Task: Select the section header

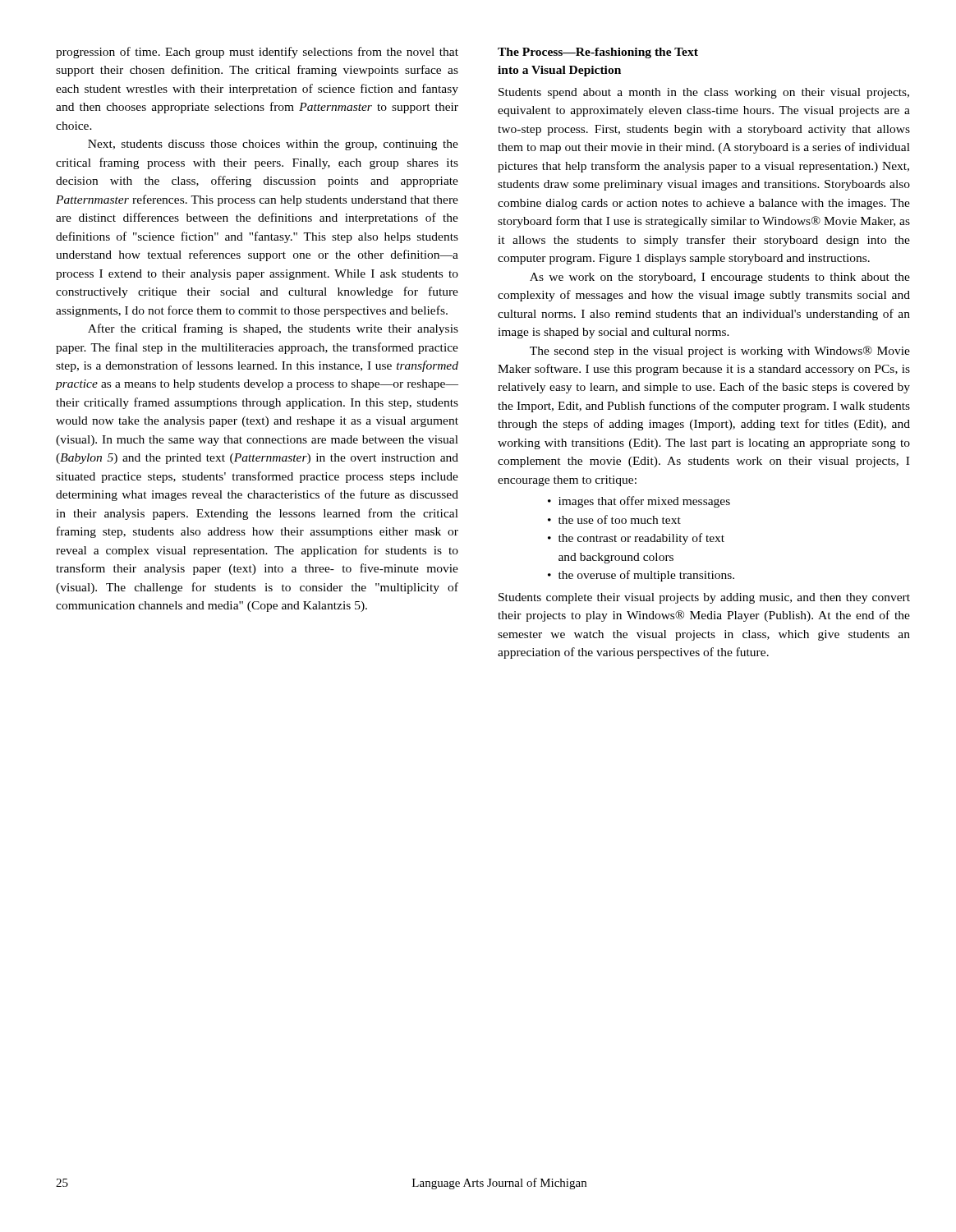Action: 704,61
